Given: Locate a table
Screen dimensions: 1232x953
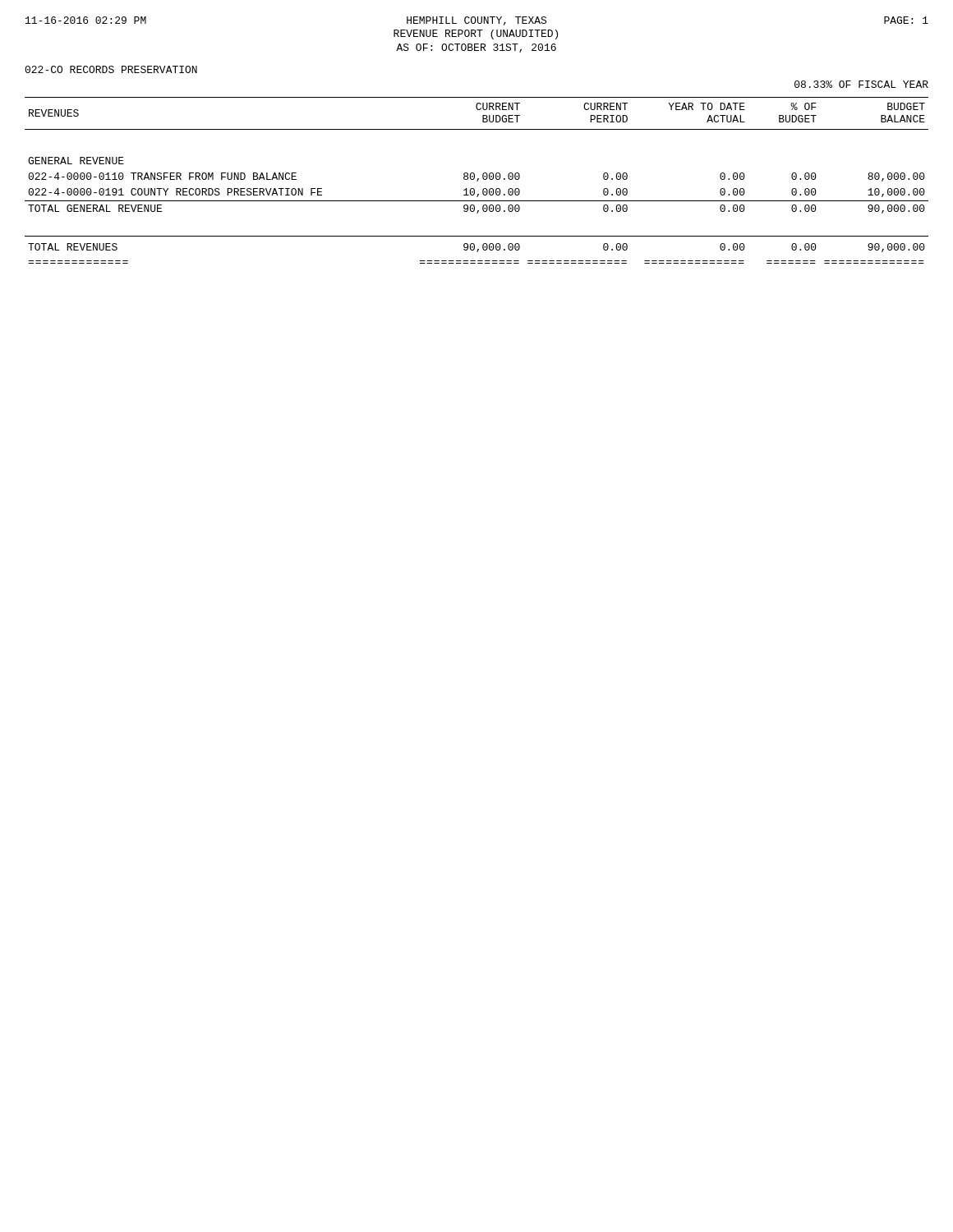Looking at the screenshot, I should tap(476, 183).
